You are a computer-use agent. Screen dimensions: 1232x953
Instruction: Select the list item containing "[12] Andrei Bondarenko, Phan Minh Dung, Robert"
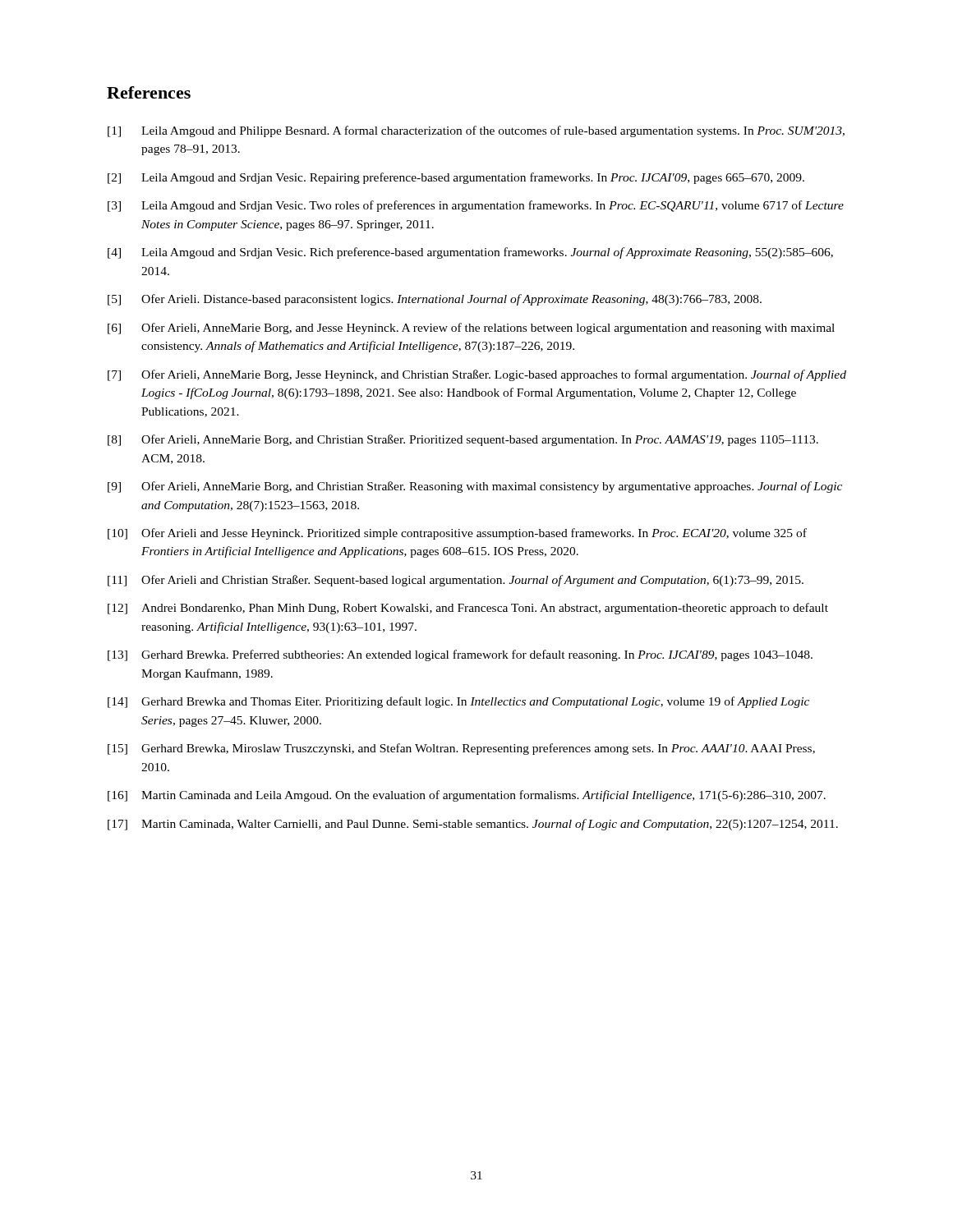[x=476, y=617]
